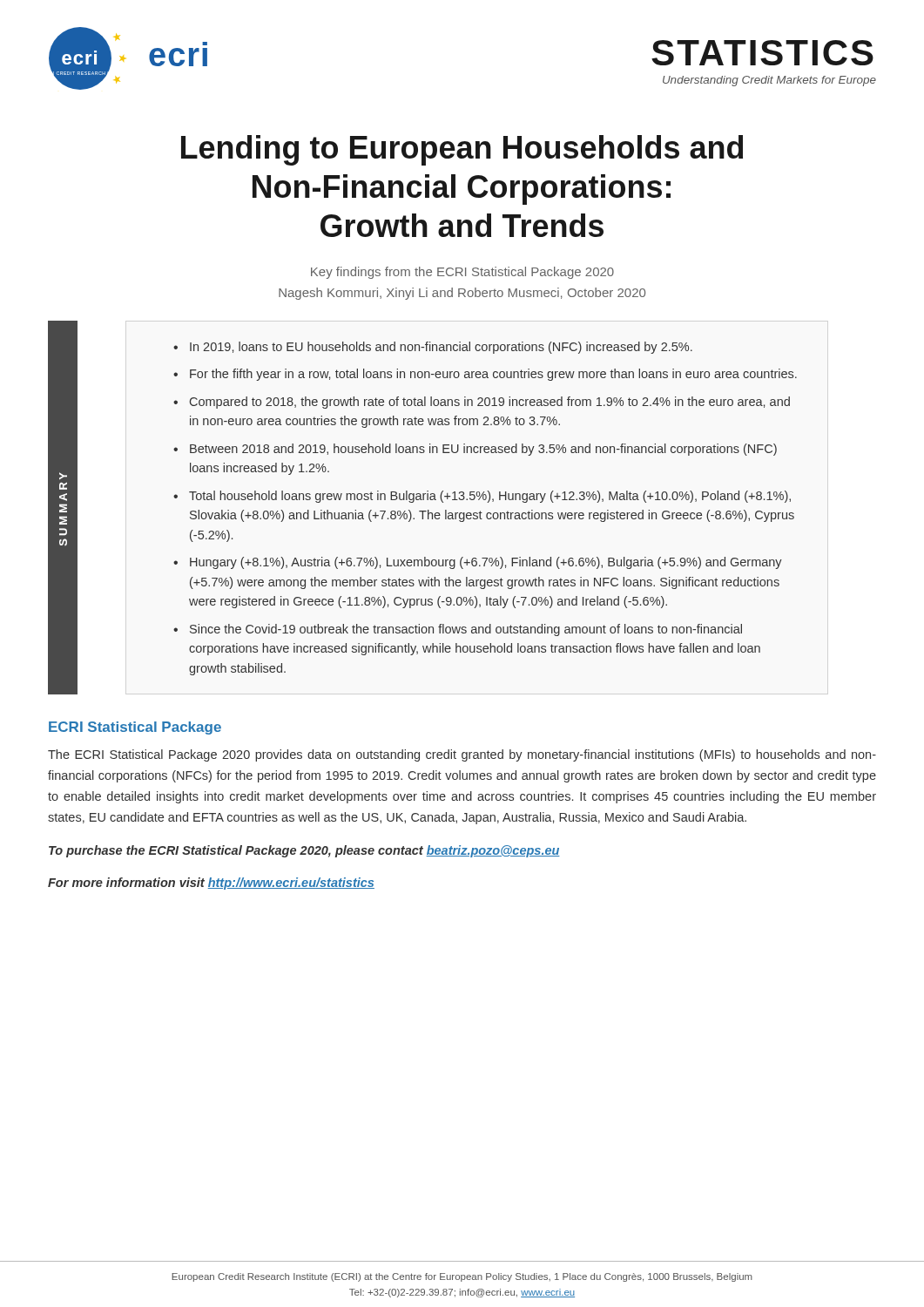Where does it say "ECRI Statistical Package"?
Image resolution: width=924 pixels, height=1307 pixels.
tap(135, 727)
